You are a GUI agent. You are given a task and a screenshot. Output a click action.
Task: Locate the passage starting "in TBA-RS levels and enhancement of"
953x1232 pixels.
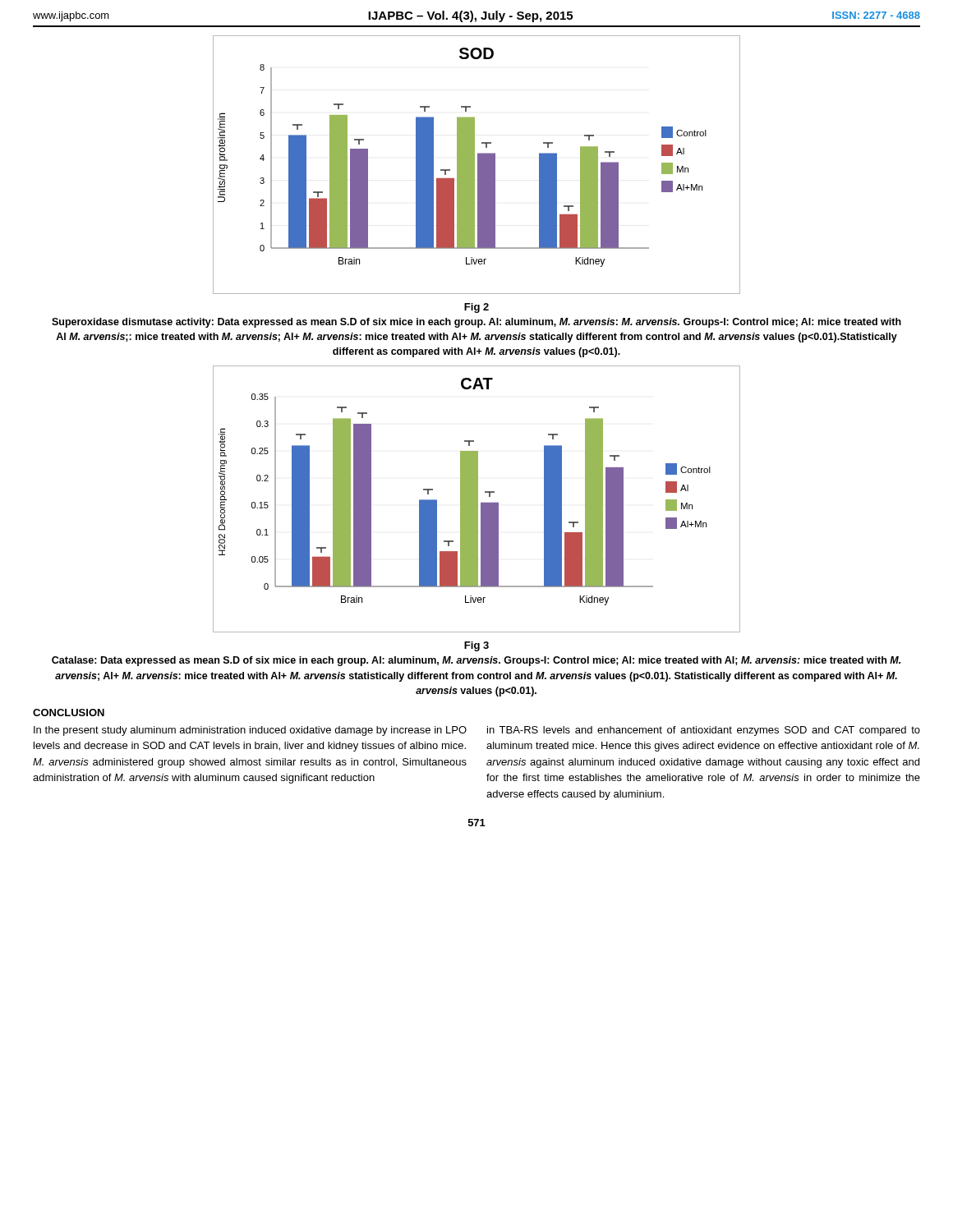[703, 762]
